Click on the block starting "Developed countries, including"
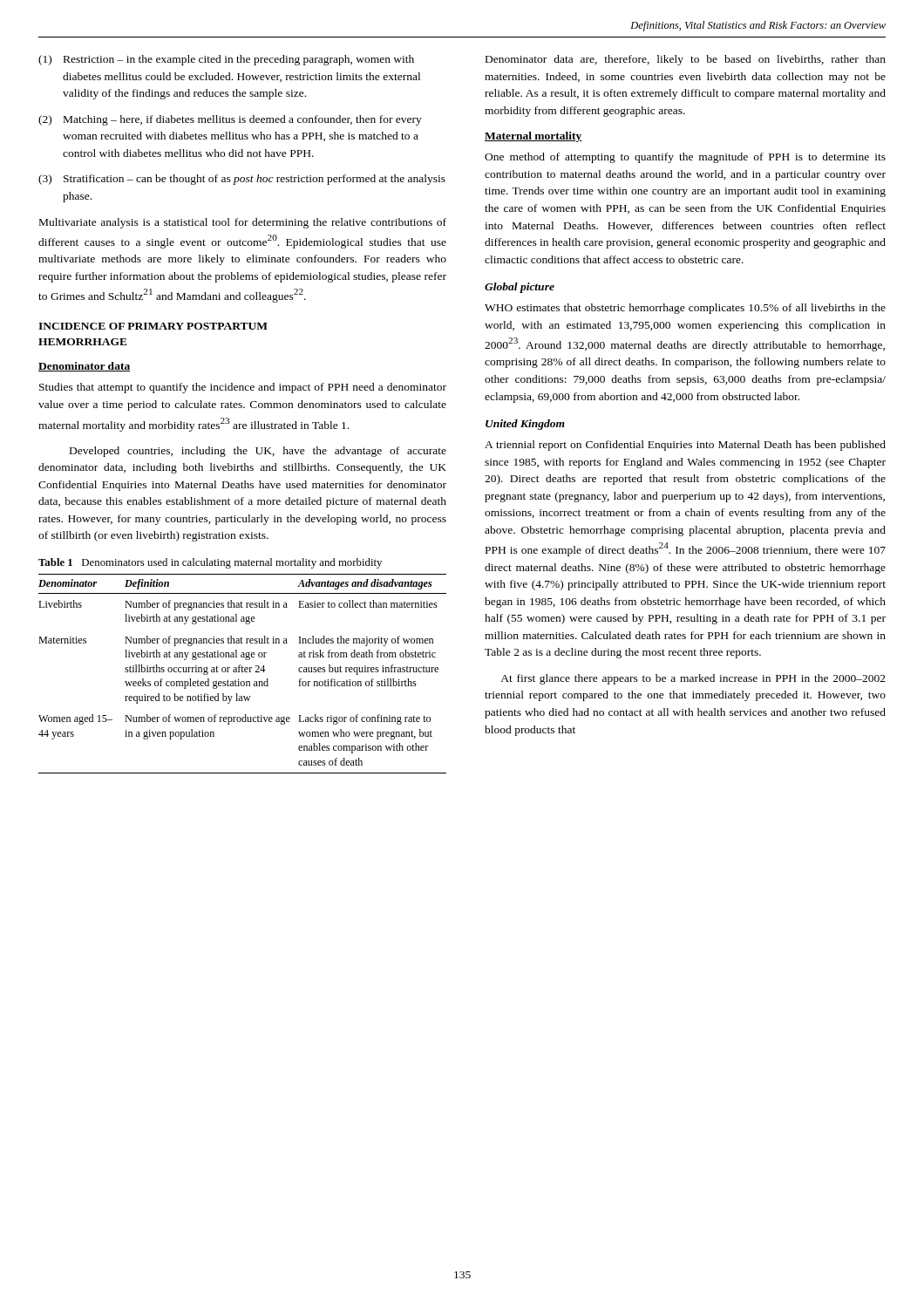The image size is (924, 1308). coord(242,493)
